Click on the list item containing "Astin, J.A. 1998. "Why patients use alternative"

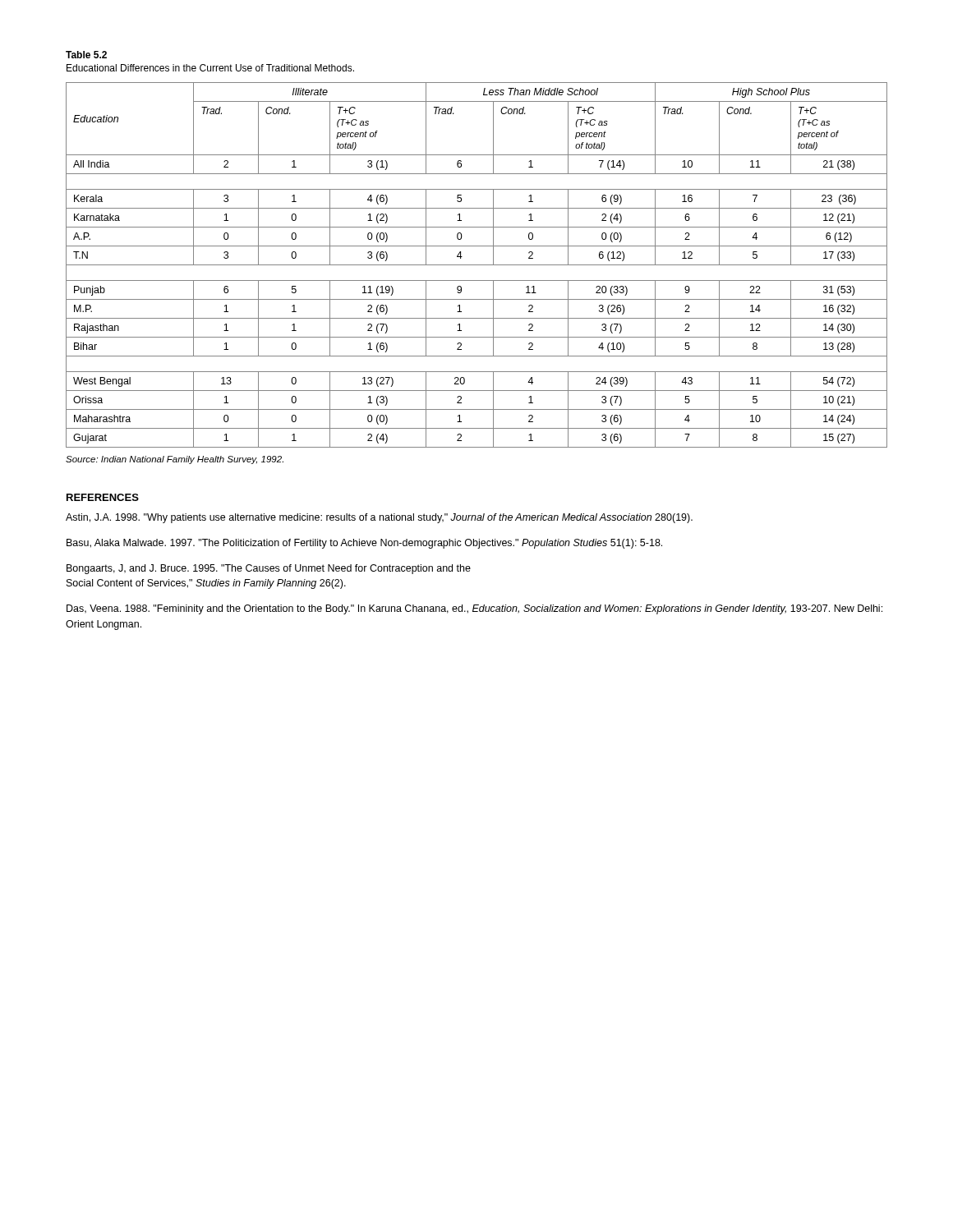point(379,517)
